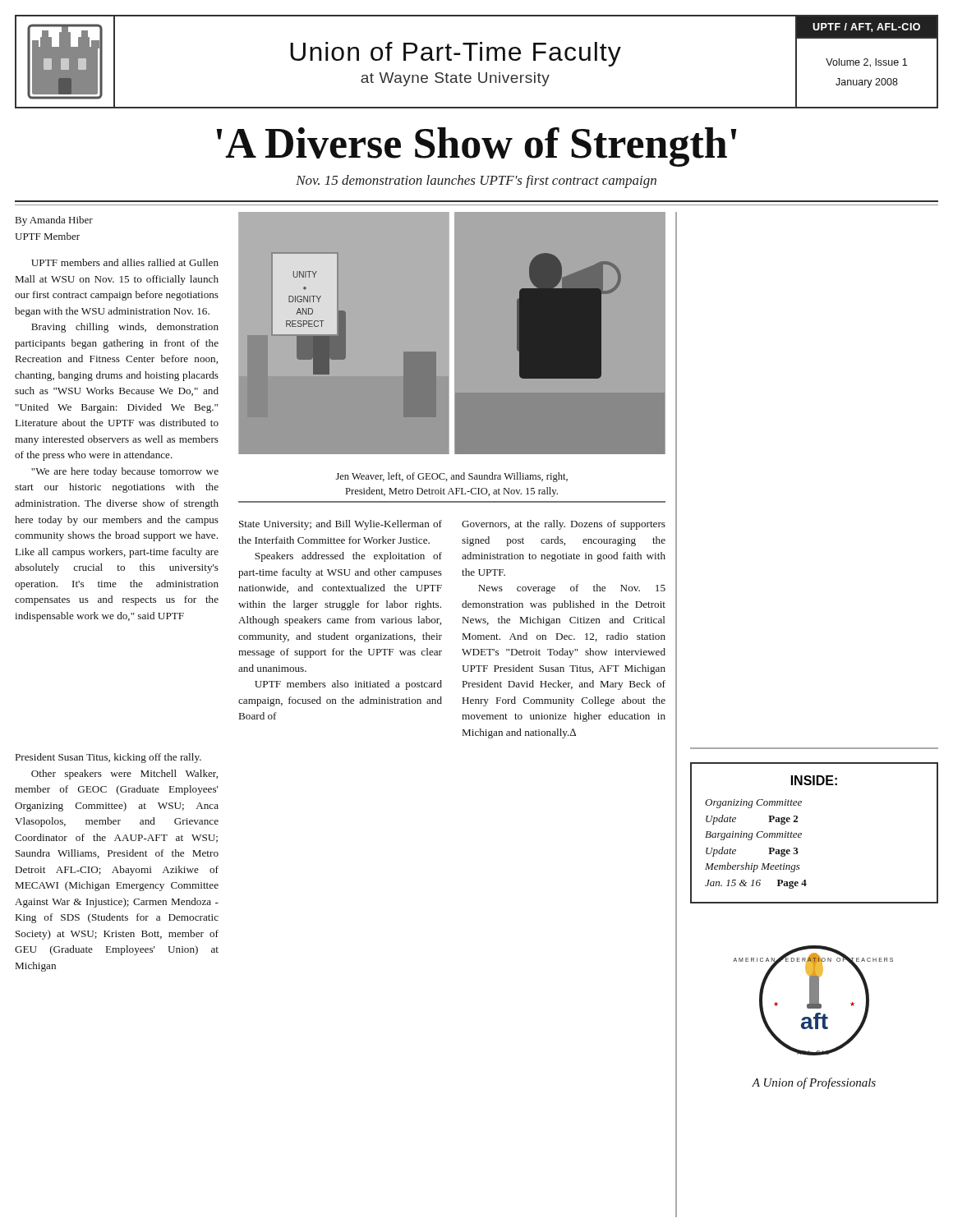
Task: Click where it says "'A Diverse Show of Strength'"
Action: coord(476,143)
